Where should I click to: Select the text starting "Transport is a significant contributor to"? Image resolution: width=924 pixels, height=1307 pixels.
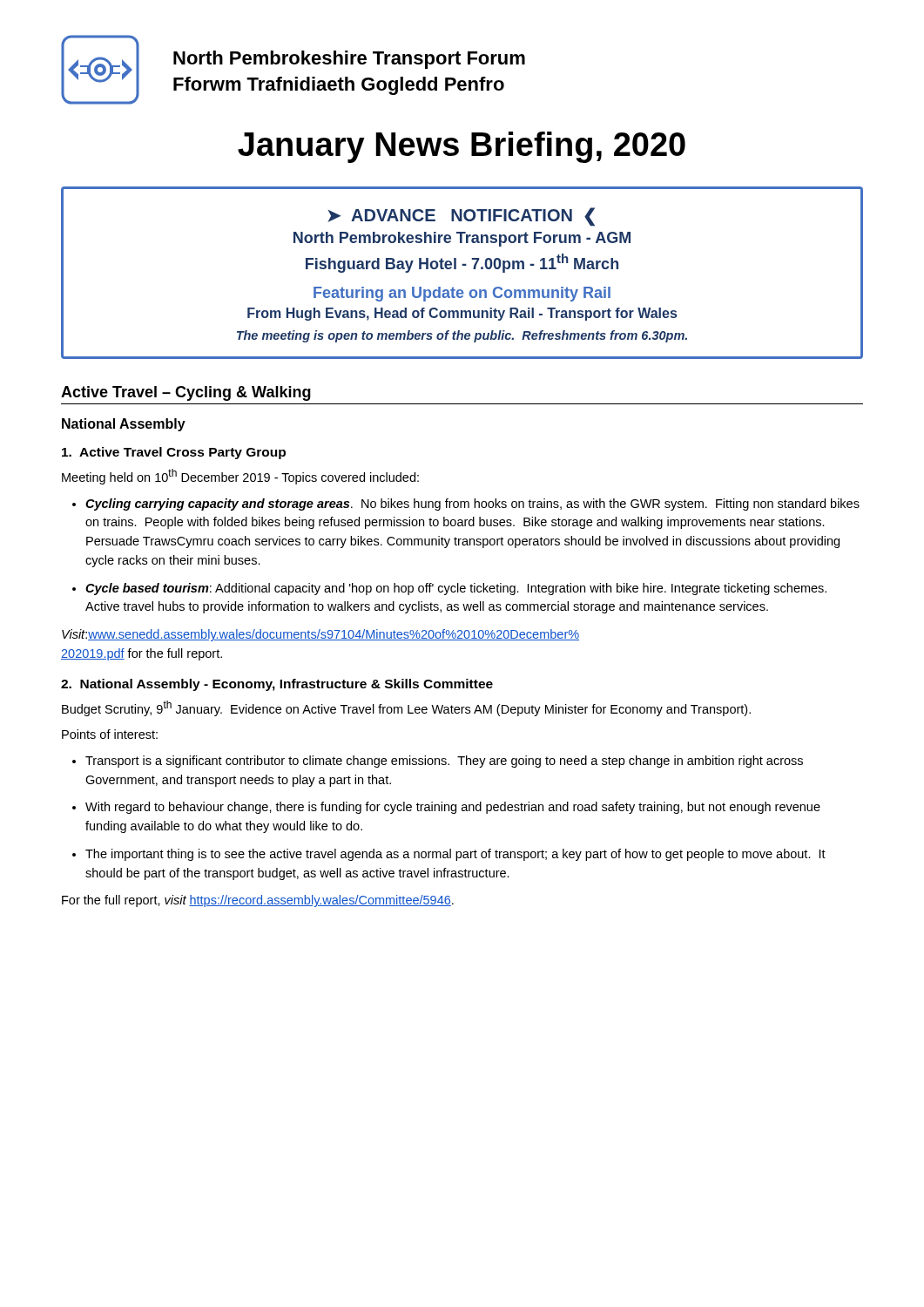coord(444,770)
